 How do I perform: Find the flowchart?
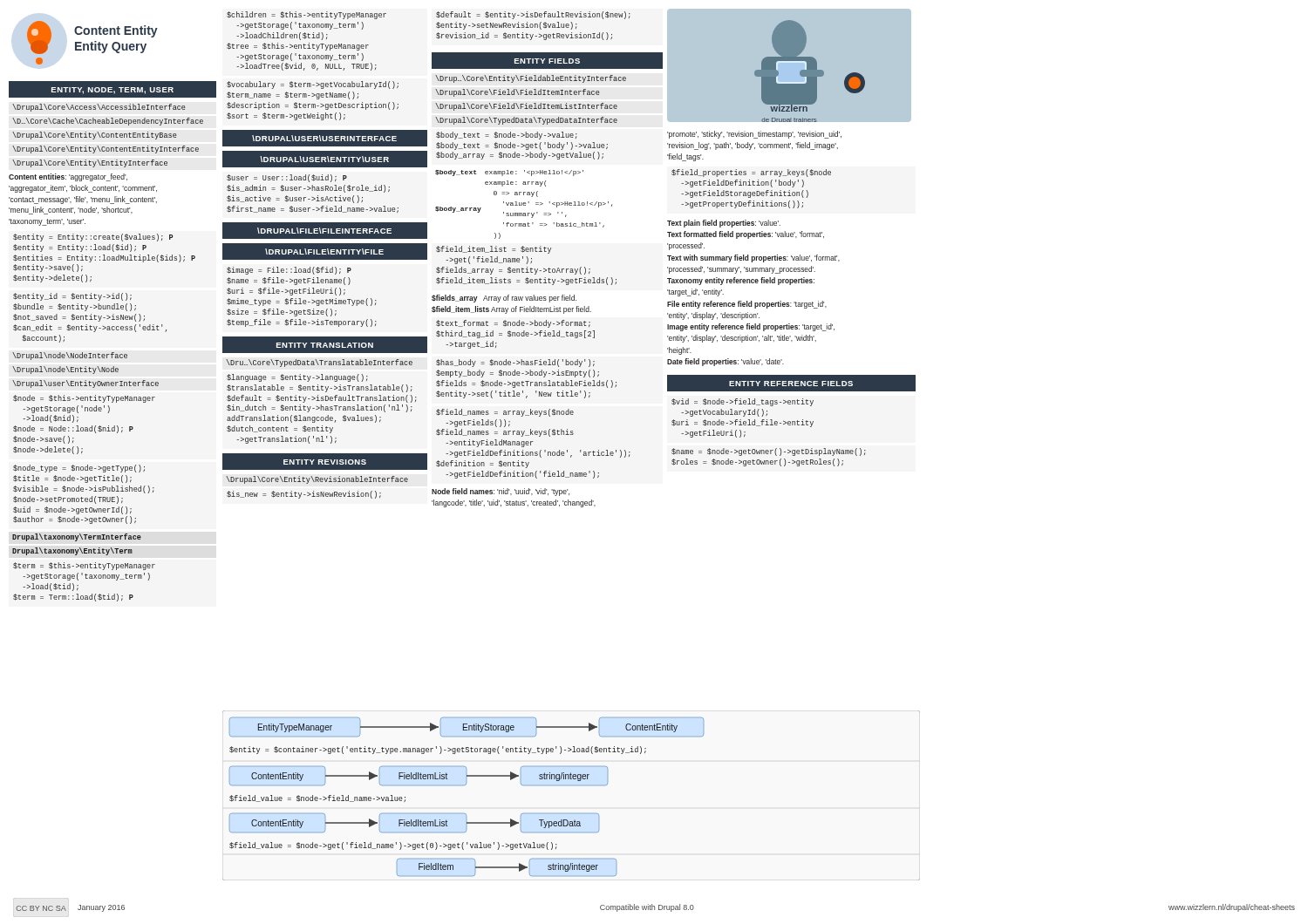pos(567,771)
